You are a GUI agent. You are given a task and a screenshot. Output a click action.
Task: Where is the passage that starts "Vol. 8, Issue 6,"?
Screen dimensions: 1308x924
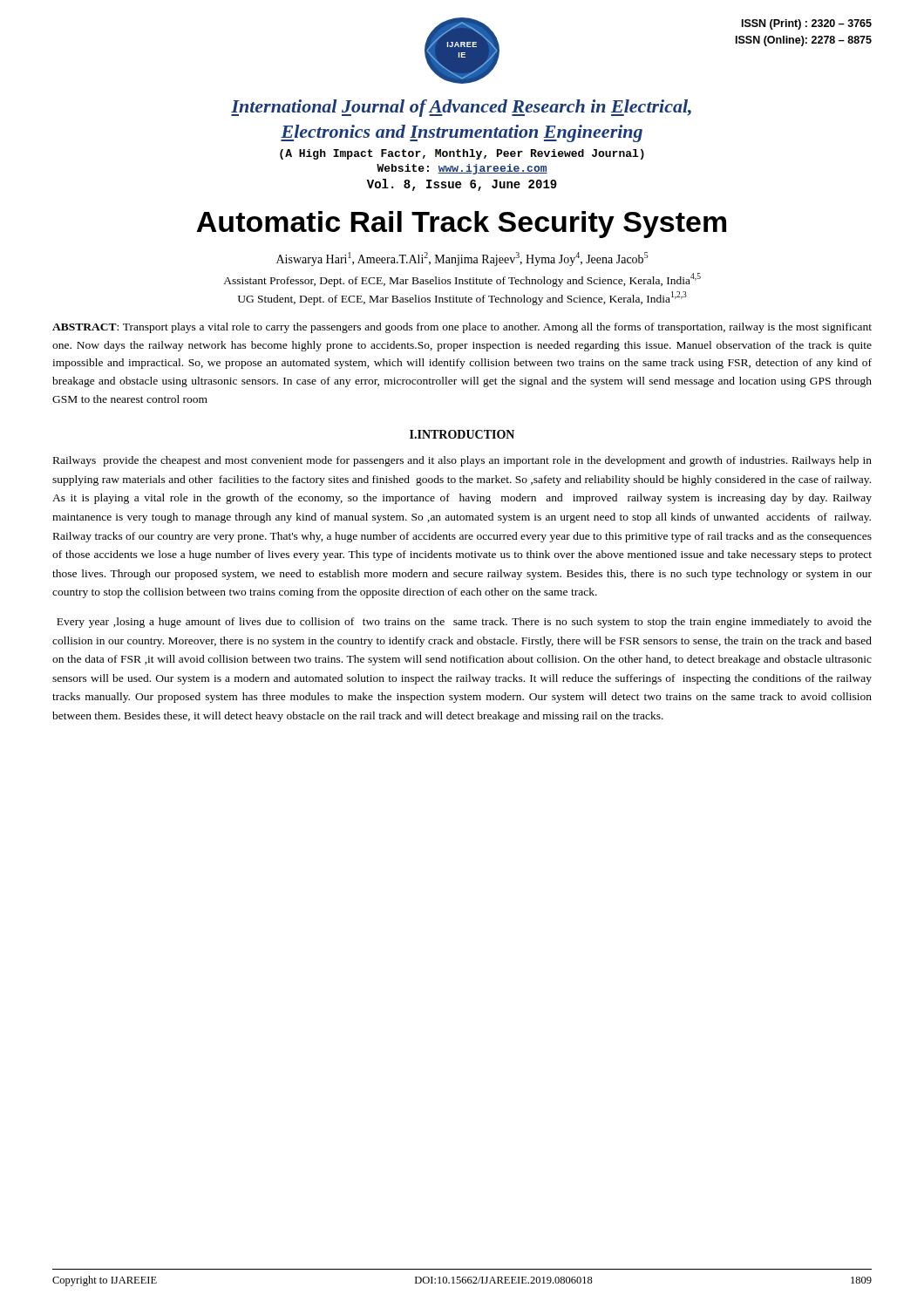click(462, 185)
